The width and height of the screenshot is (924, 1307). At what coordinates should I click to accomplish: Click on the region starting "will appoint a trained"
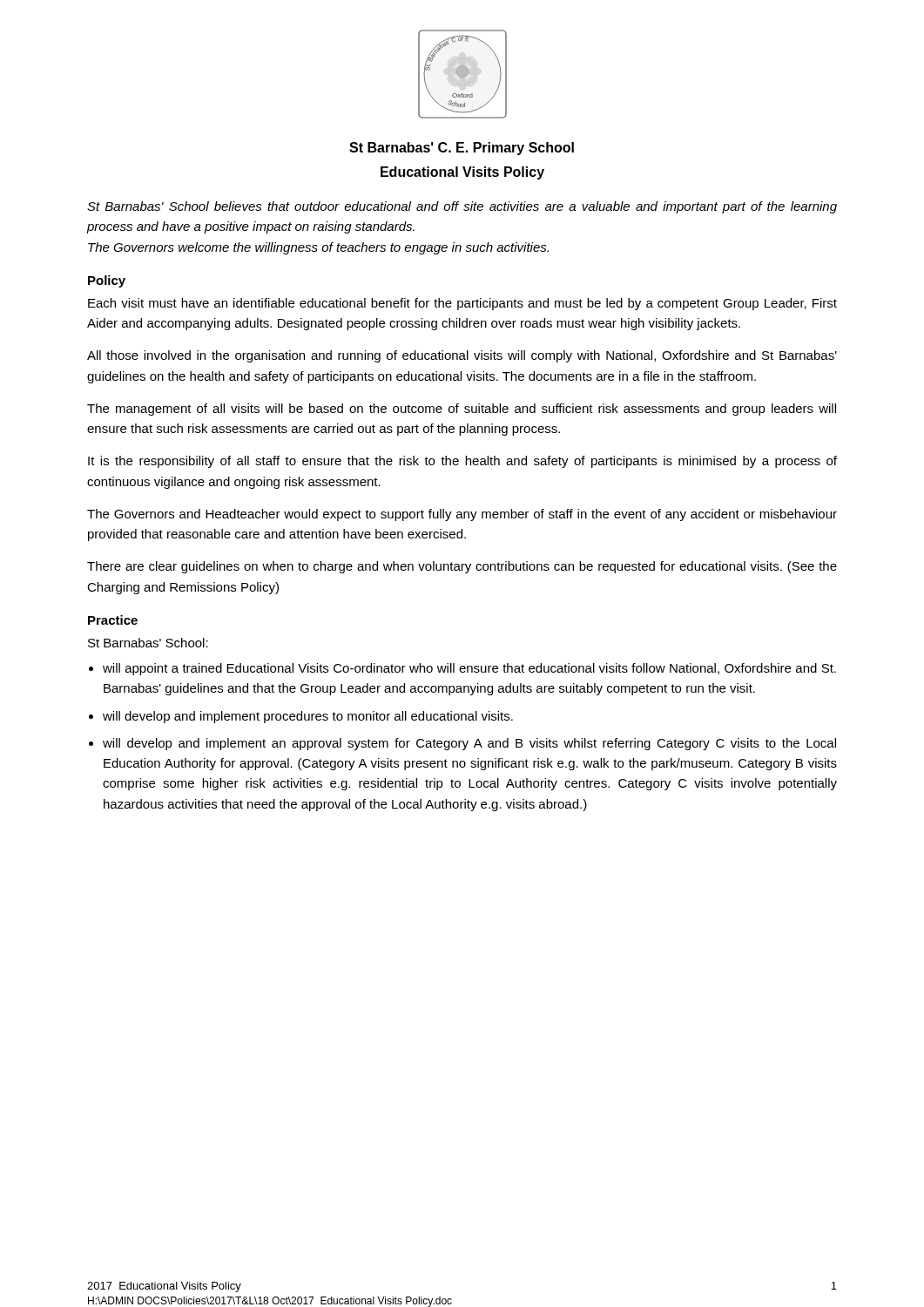(x=470, y=678)
